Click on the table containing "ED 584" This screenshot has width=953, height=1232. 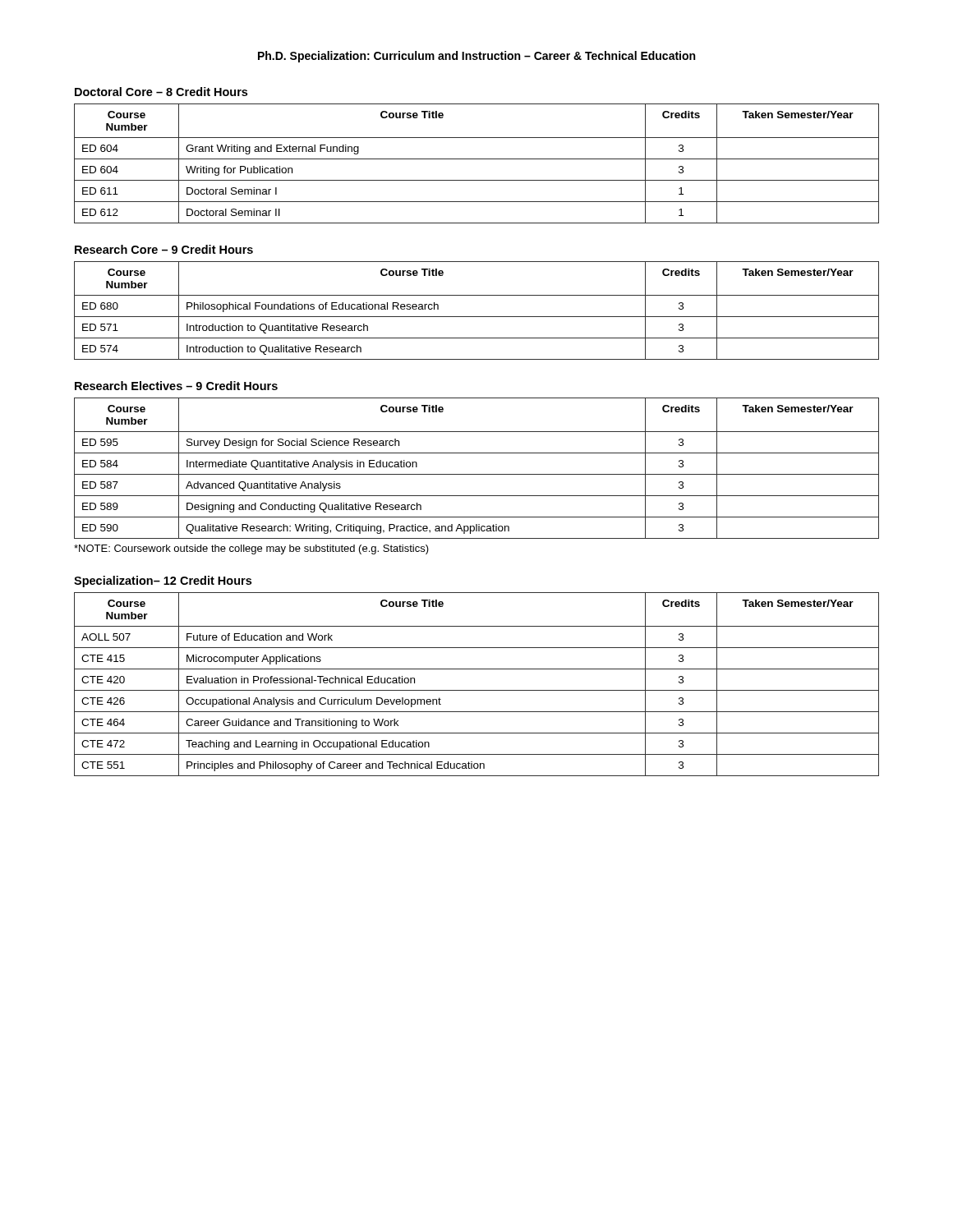click(476, 468)
